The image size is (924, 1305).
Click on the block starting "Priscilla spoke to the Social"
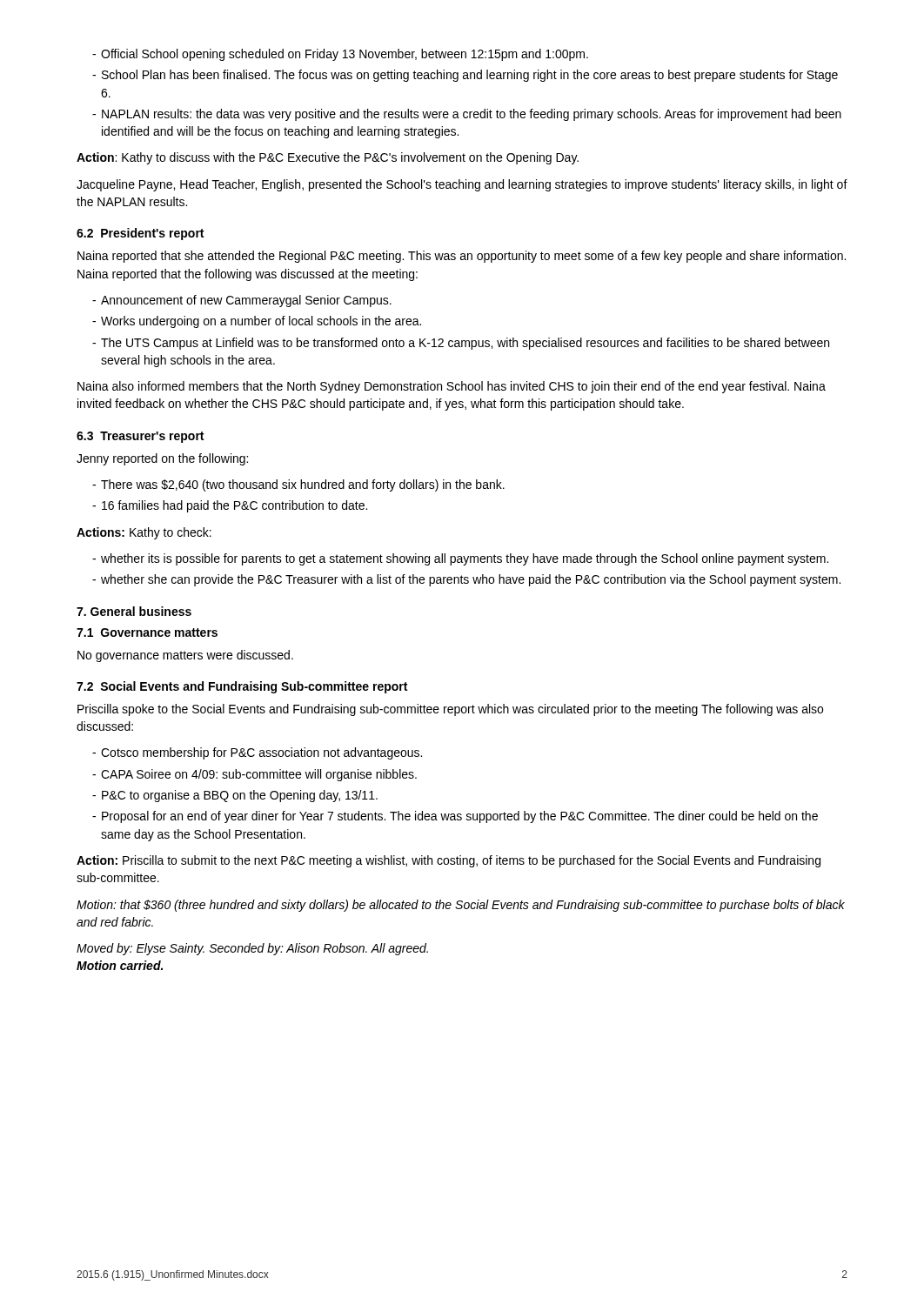(x=462, y=718)
